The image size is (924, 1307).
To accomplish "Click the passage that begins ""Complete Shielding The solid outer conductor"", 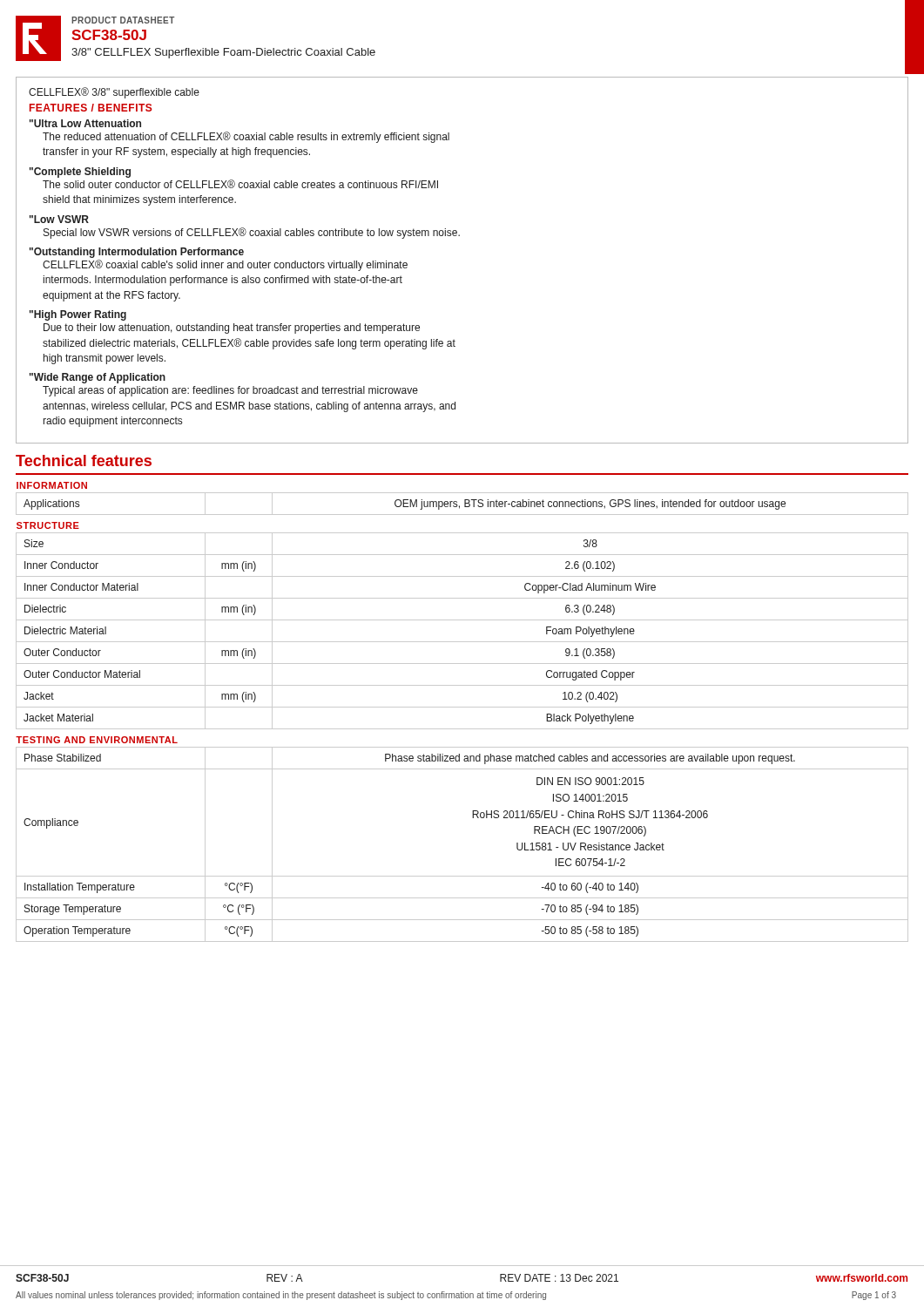I will [x=80, y=173].
